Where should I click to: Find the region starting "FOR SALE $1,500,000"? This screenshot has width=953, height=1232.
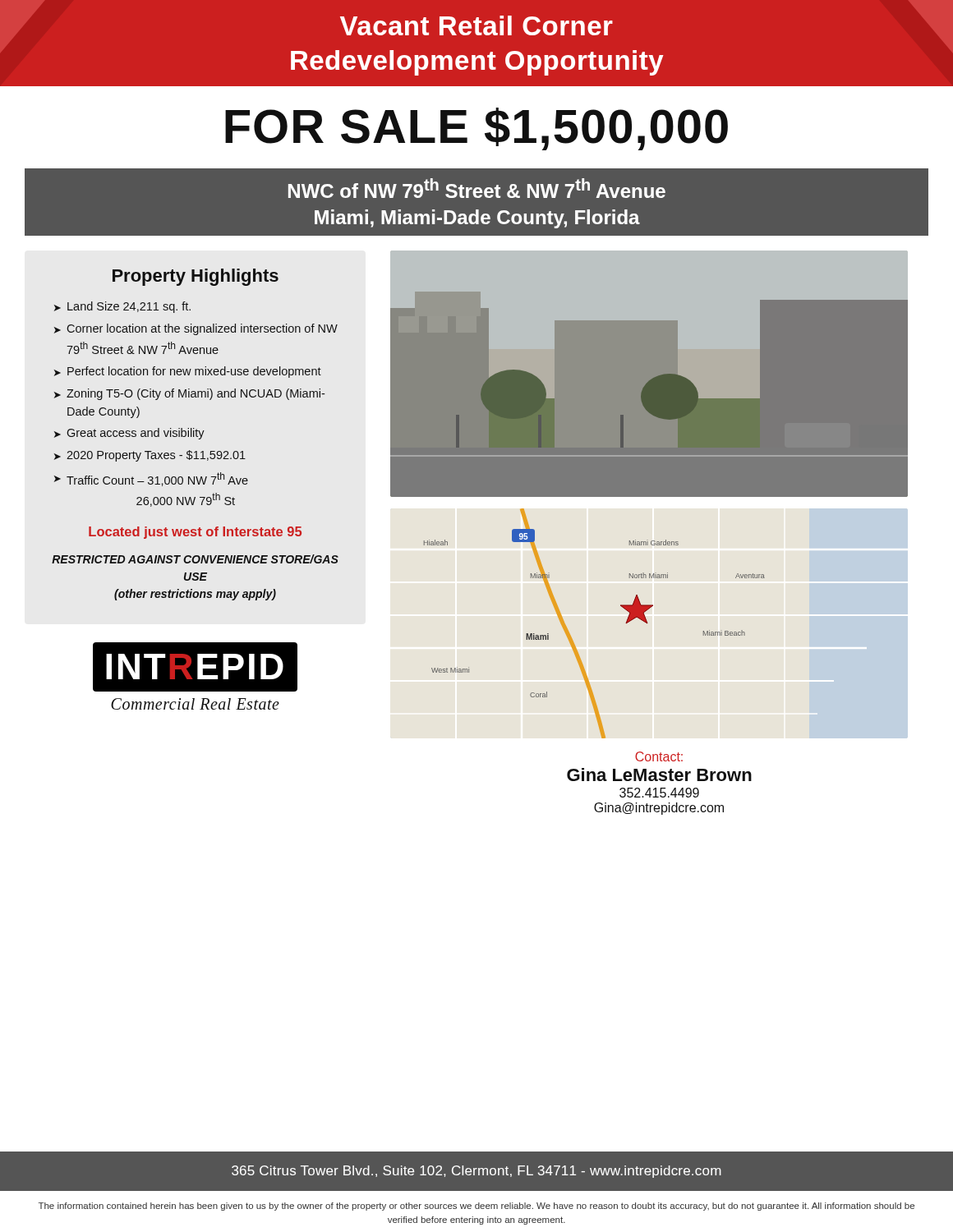(x=476, y=126)
